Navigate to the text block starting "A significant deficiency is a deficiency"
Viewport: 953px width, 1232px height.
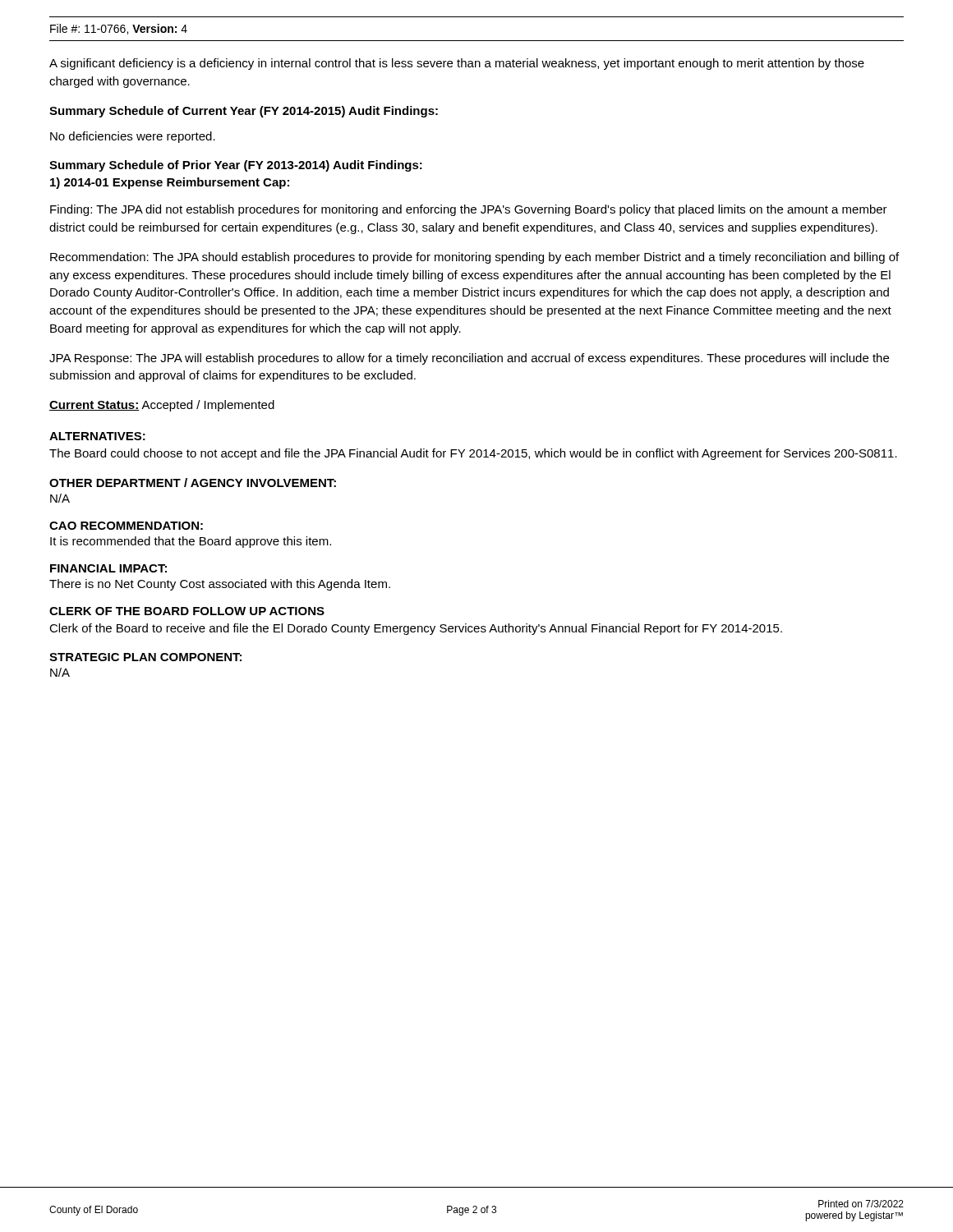coord(457,72)
